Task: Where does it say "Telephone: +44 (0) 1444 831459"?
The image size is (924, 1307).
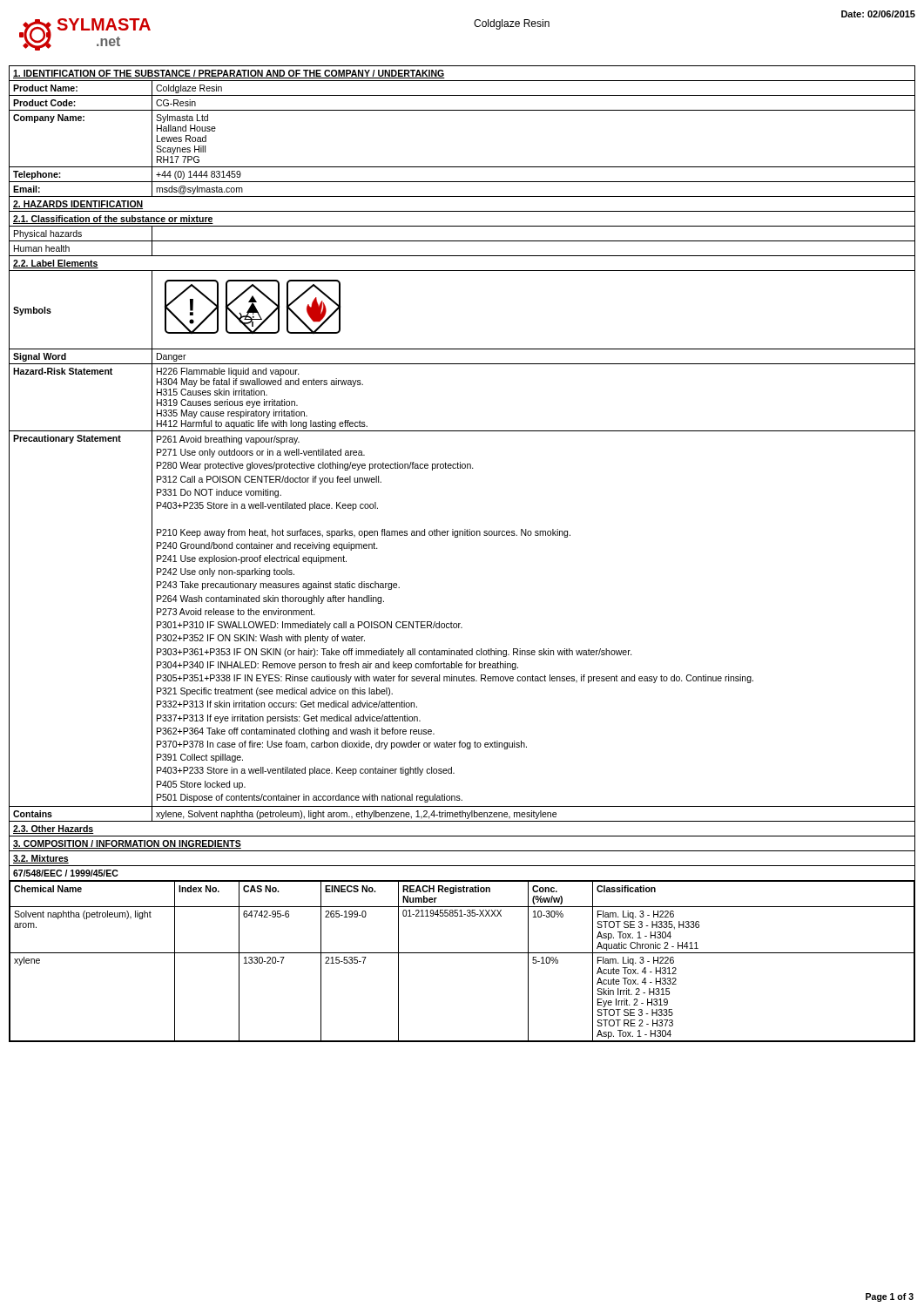Action: click(x=462, y=174)
